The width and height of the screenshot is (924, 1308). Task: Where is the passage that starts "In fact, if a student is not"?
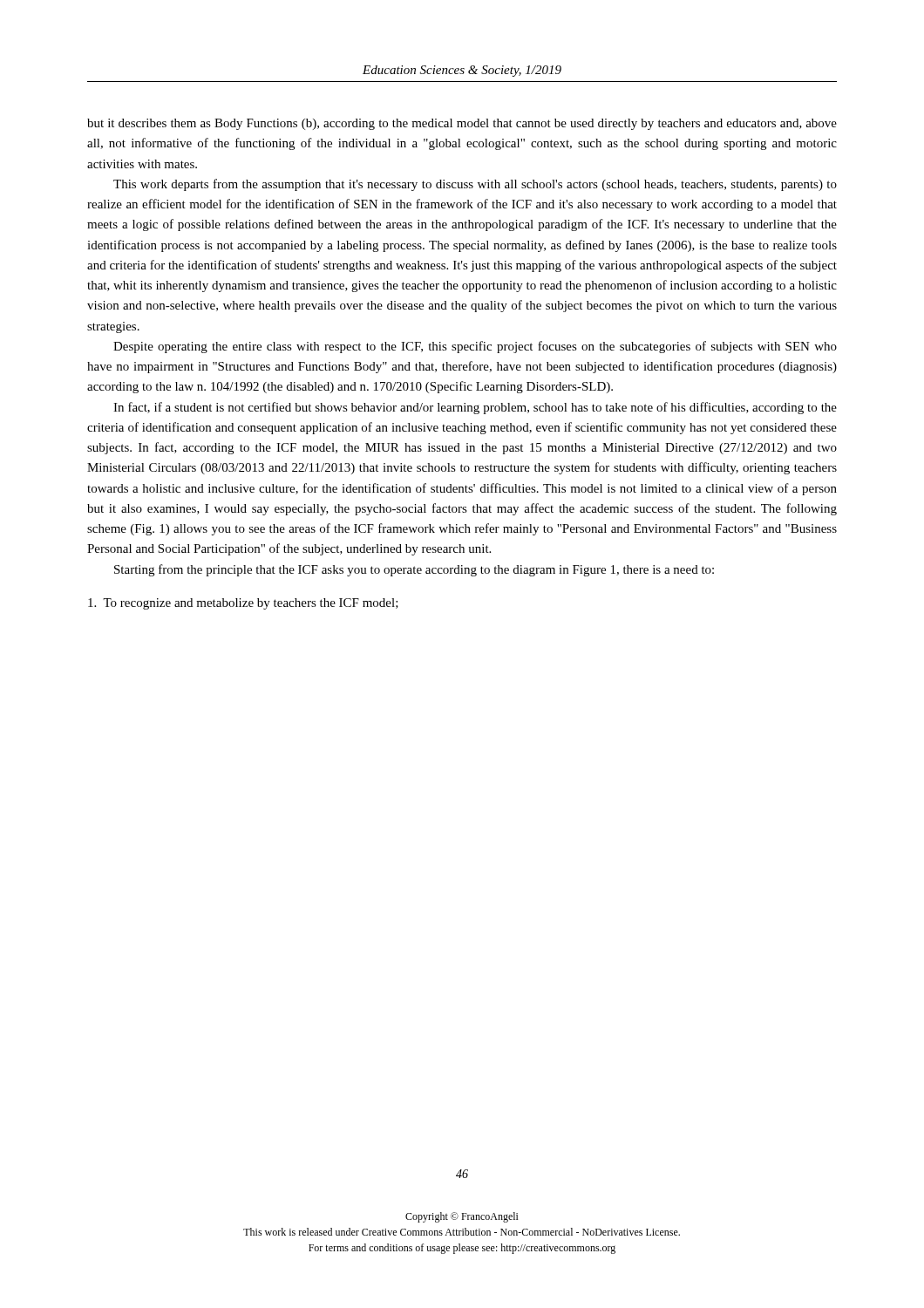(462, 478)
